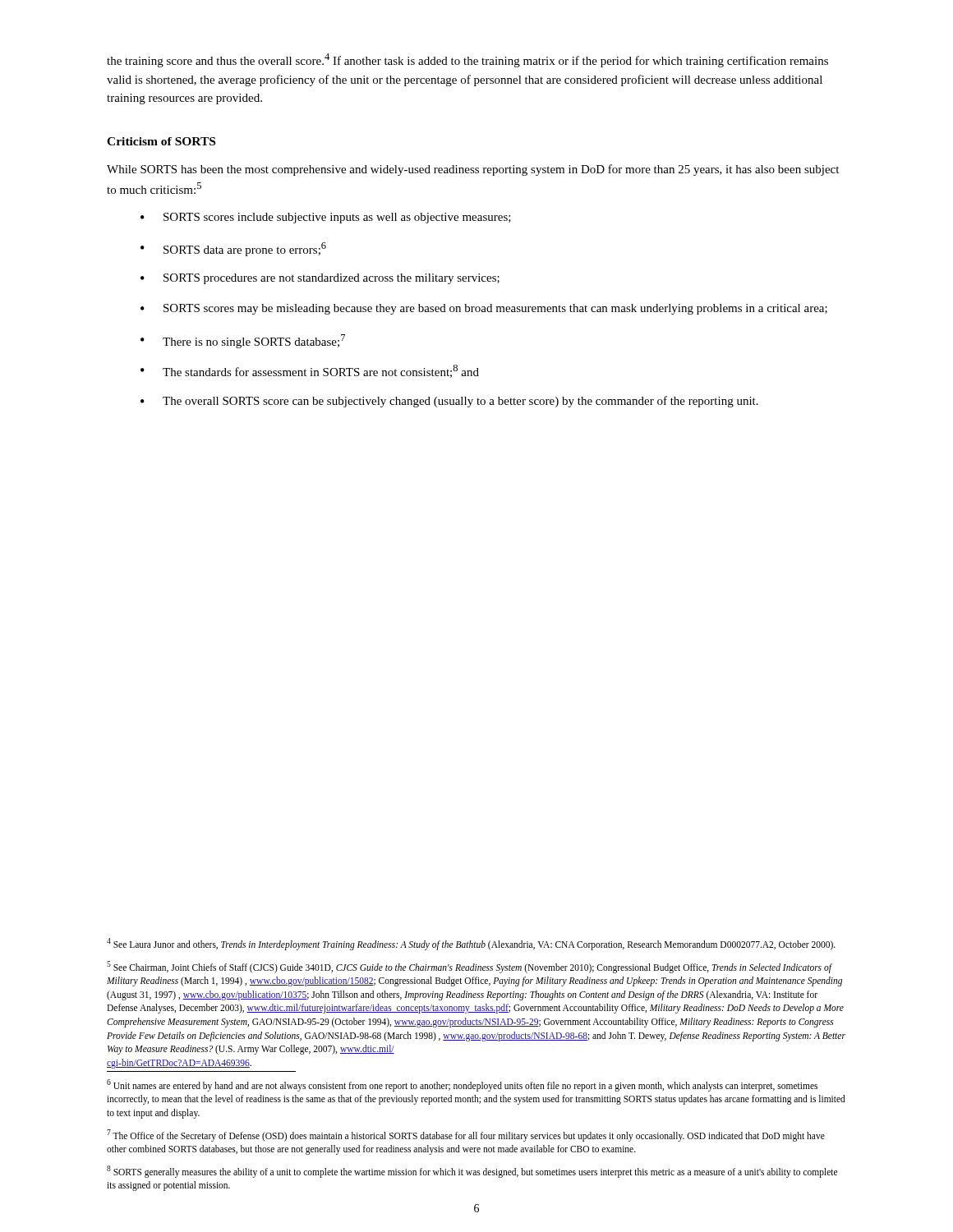Viewport: 953px width, 1232px height.
Task: Locate the list item that says "• There is no single SORTS database;7"
Action: tap(243, 341)
